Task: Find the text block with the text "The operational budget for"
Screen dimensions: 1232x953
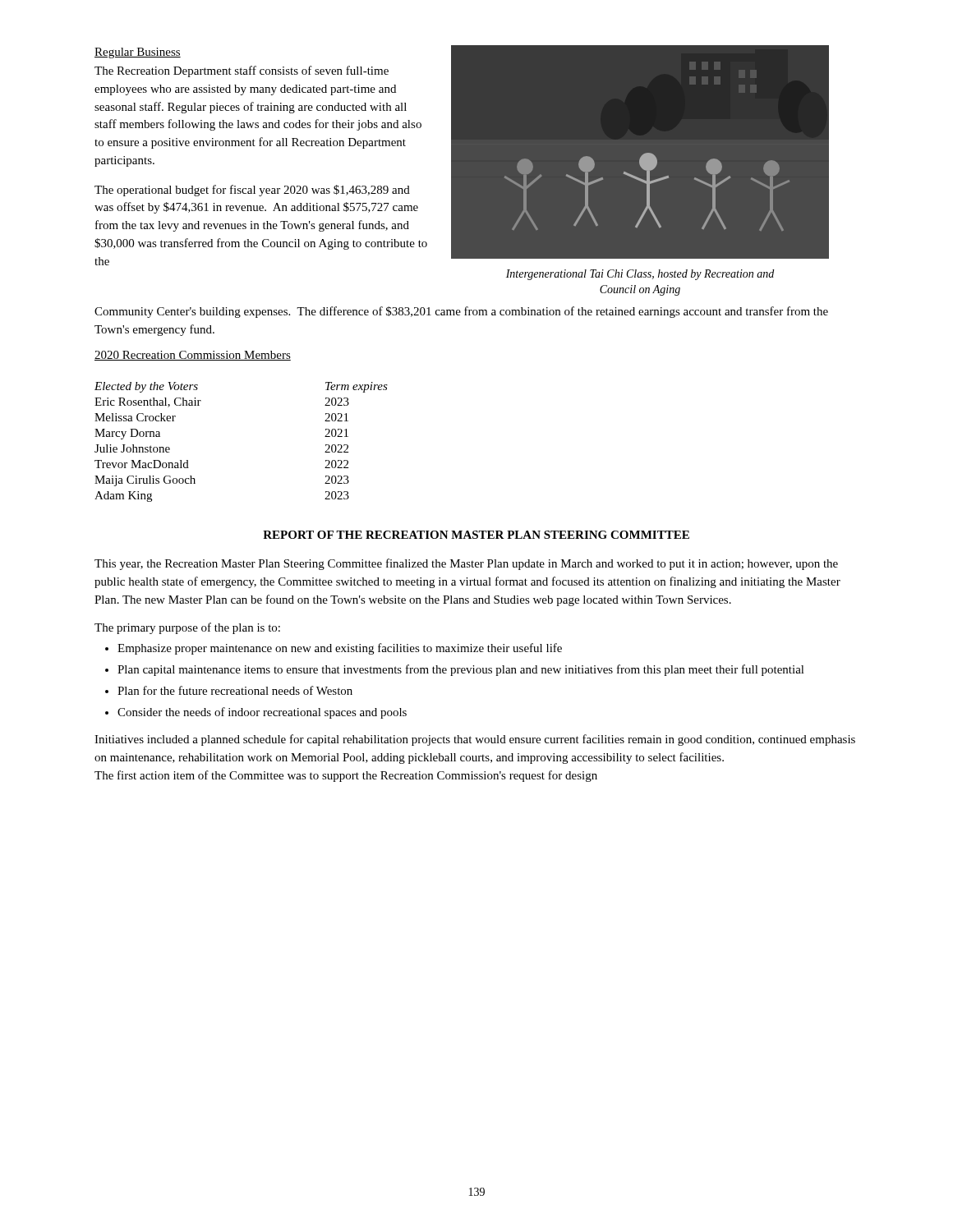Action: click(261, 225)
